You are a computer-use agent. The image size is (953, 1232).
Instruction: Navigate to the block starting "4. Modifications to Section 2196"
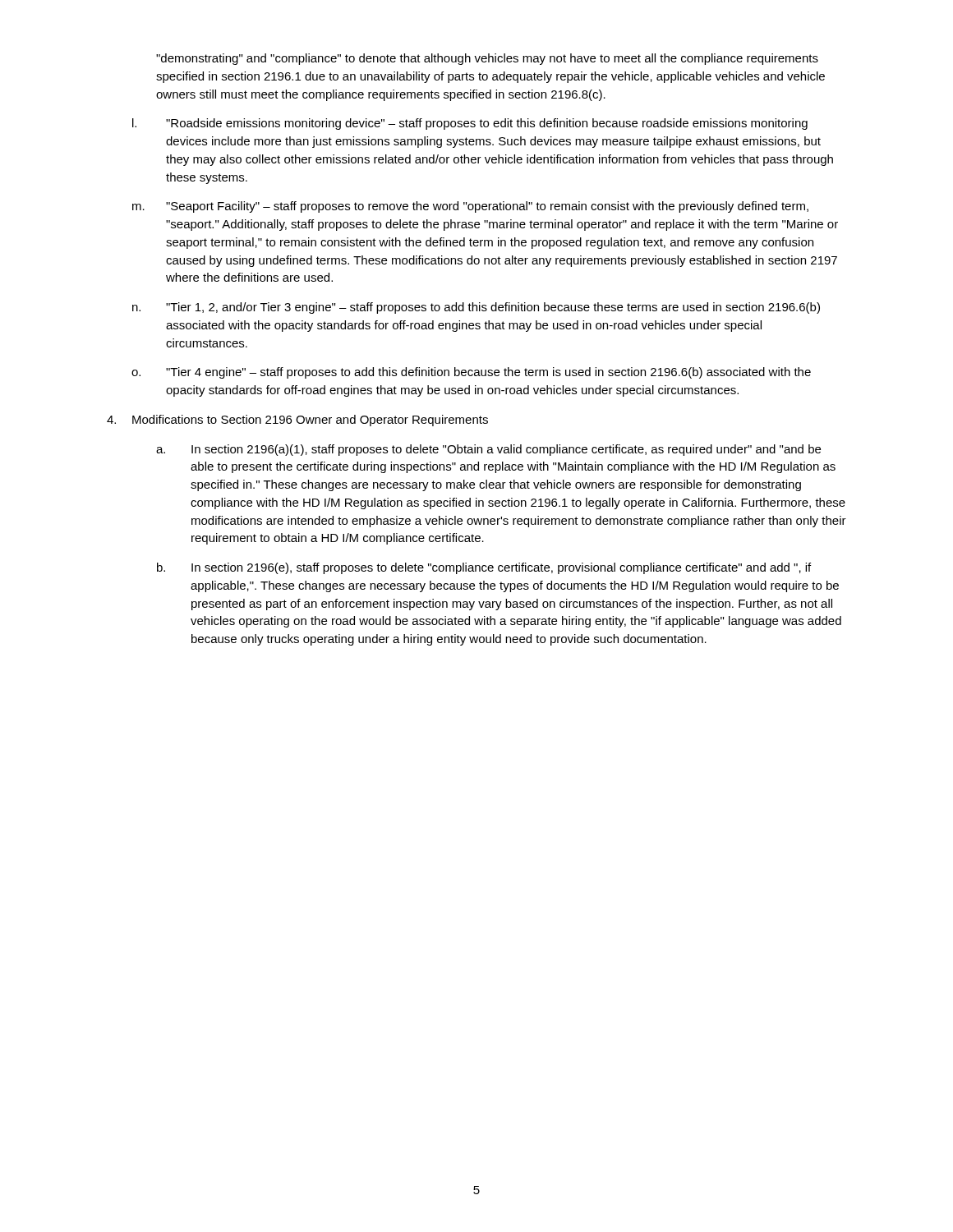point(476,419)
